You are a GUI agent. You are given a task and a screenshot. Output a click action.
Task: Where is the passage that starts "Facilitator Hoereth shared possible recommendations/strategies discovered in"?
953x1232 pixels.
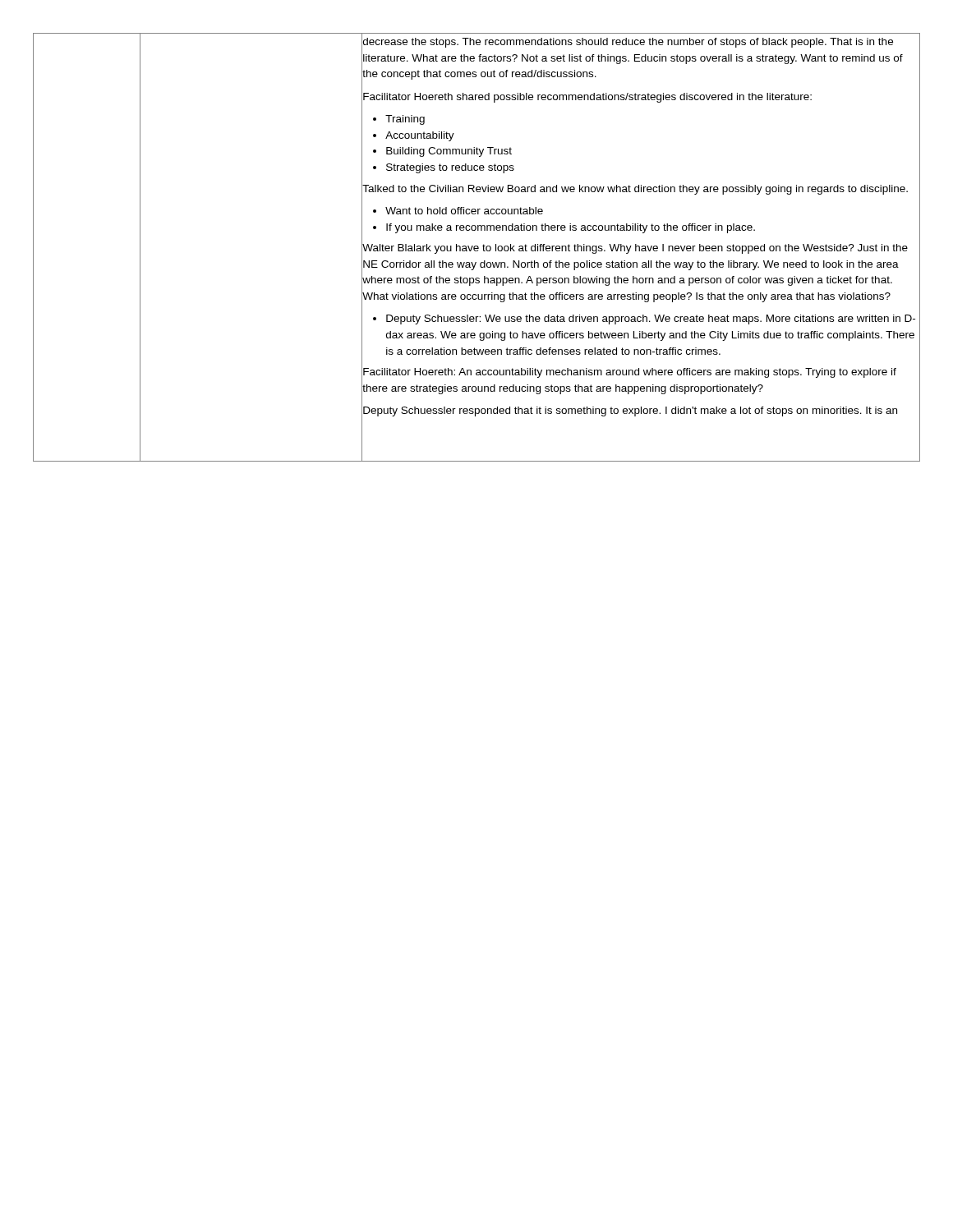click(x=641, y=96)
